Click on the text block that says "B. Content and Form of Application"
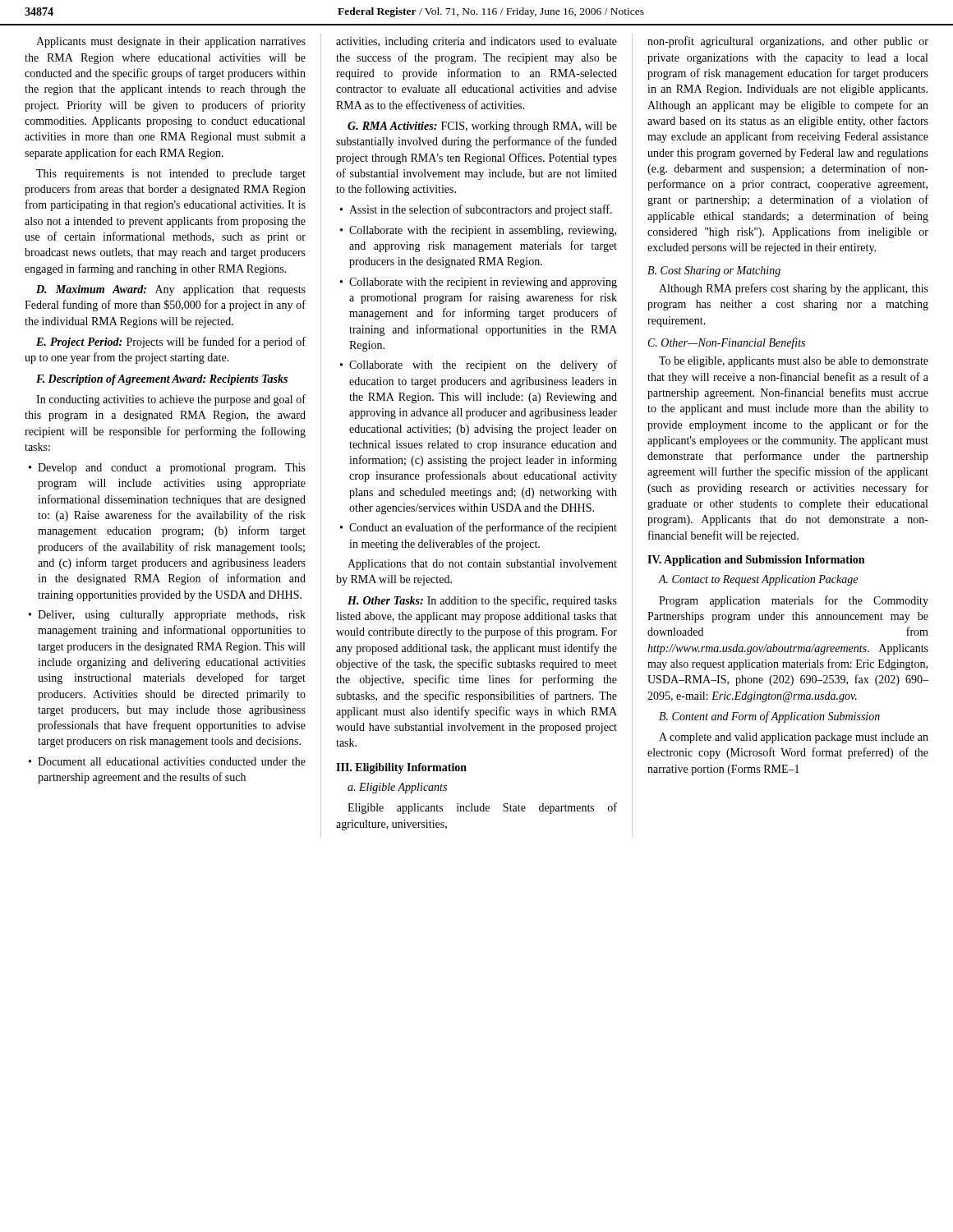 pyautogui.click(x=788, y=717)
